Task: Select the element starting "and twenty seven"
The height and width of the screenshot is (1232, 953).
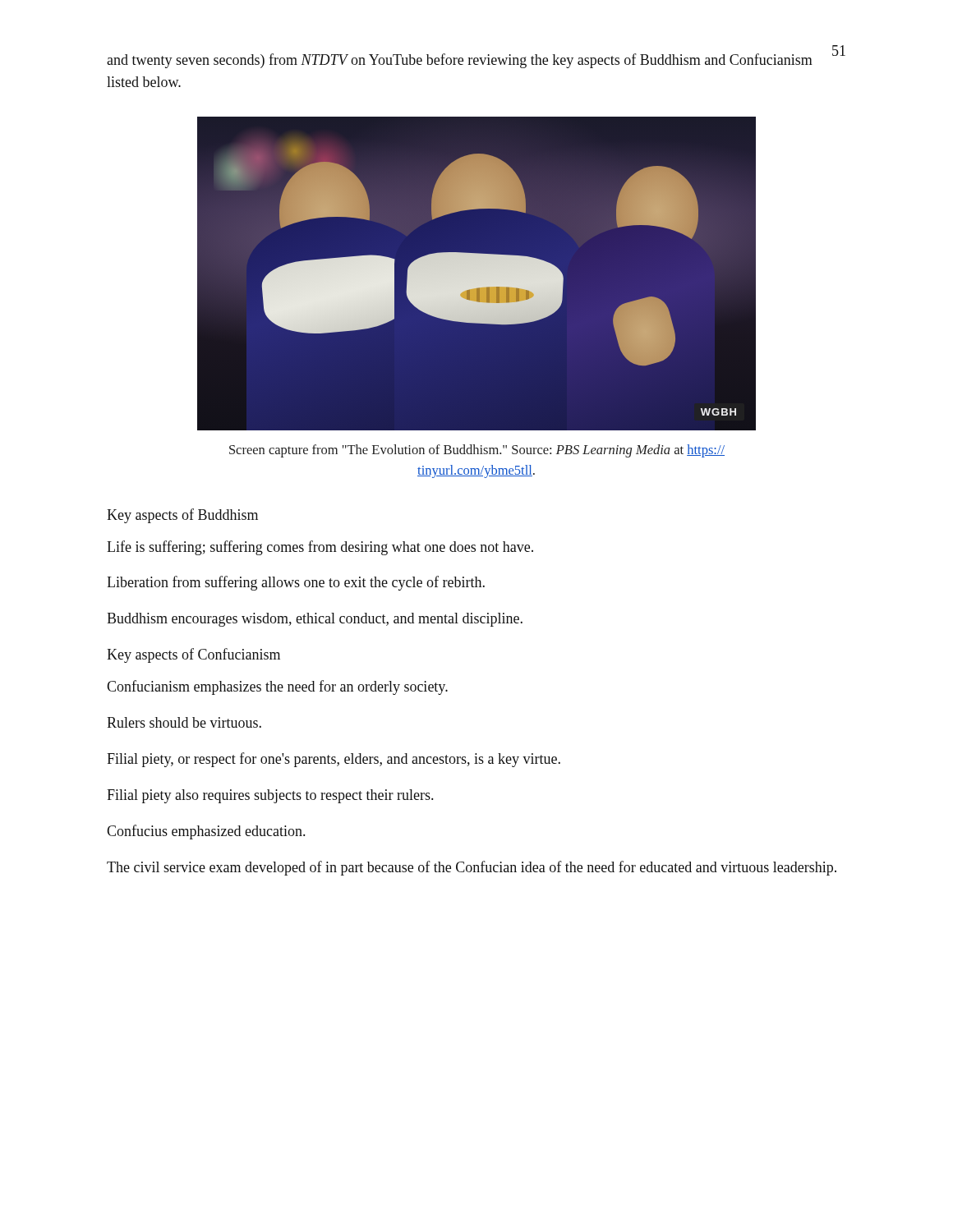Action: [460, 71]
